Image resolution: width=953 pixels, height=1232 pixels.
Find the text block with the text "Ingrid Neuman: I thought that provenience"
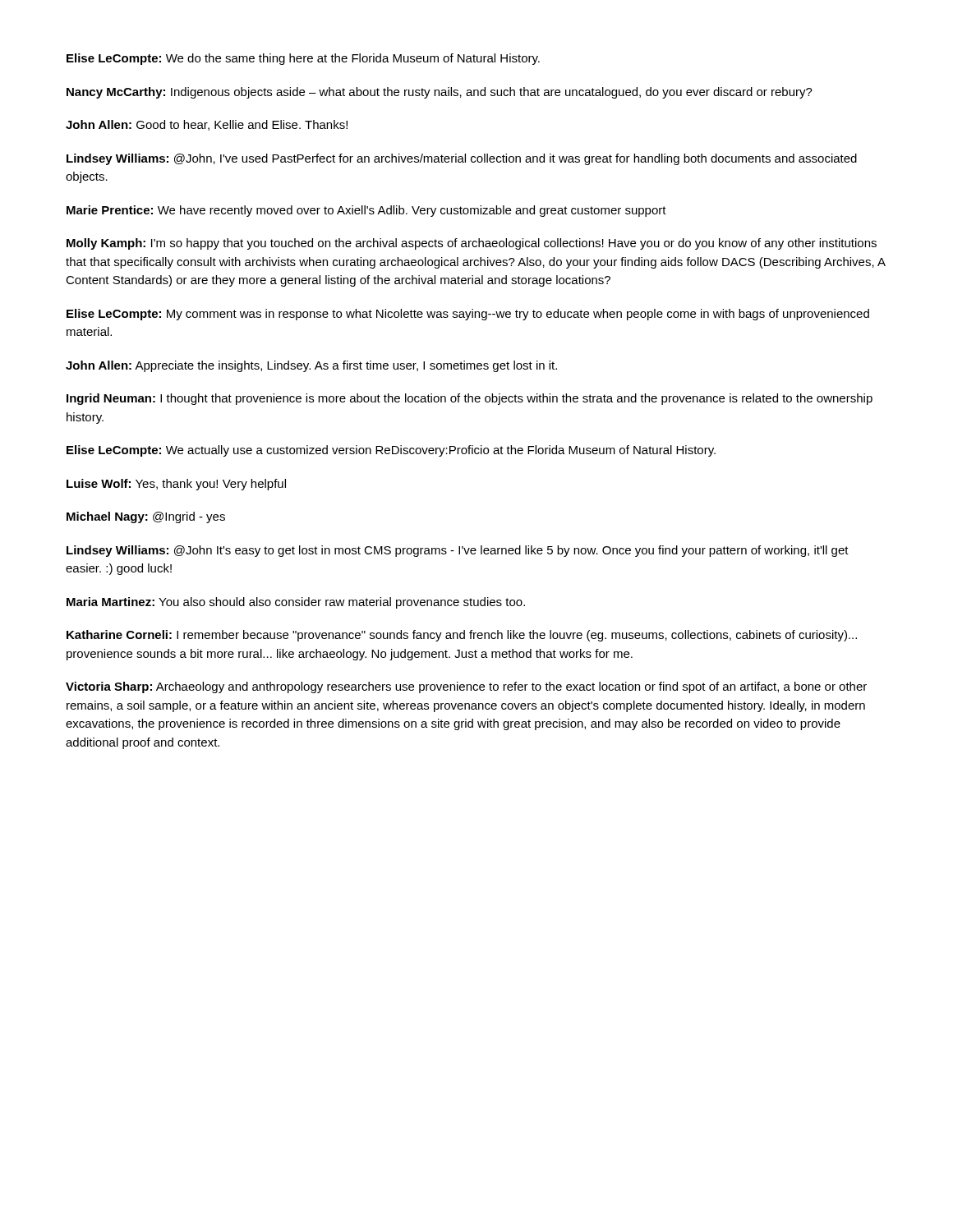tap(469, 407)
